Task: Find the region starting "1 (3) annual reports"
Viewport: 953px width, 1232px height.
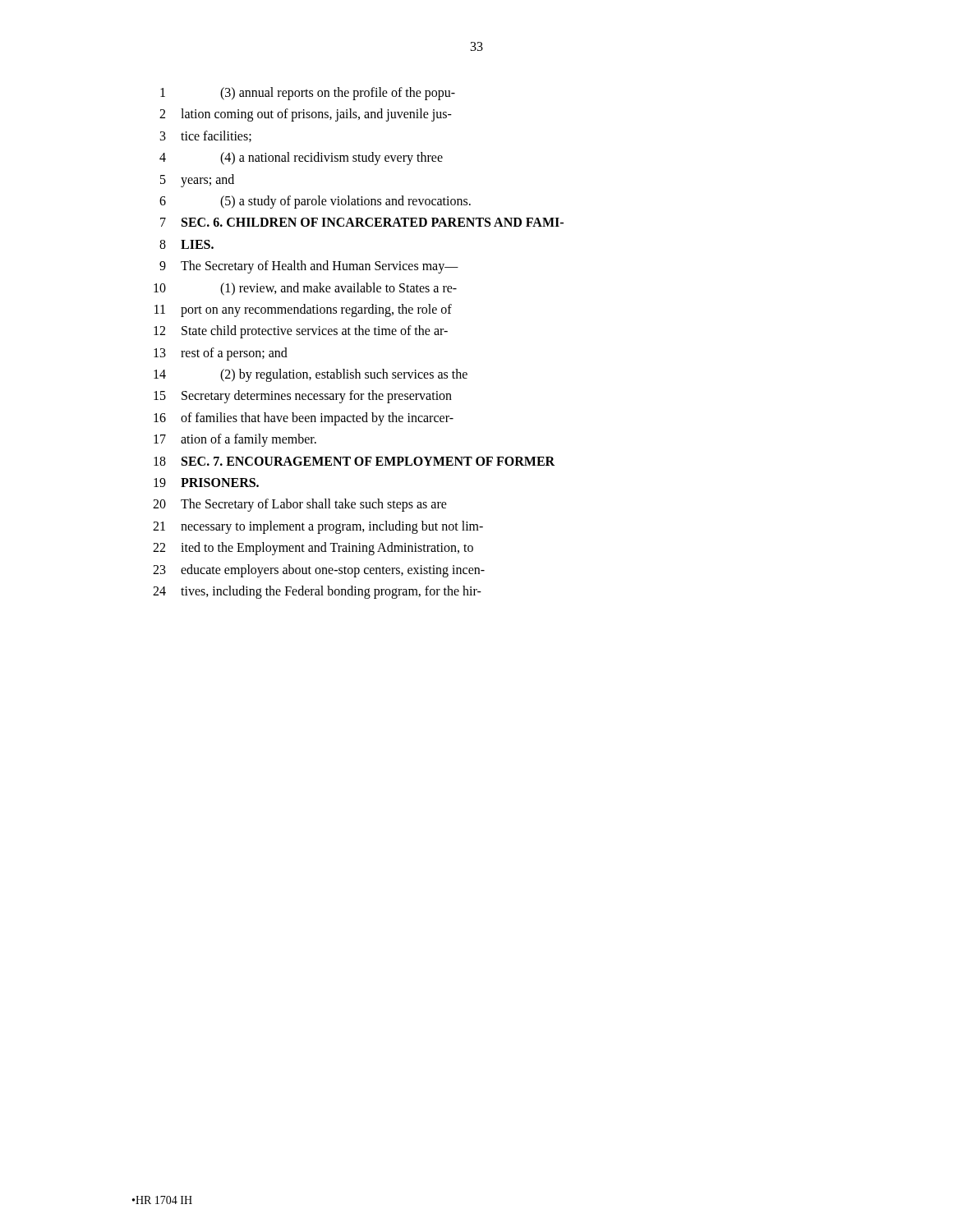Action: coord(308,94)
